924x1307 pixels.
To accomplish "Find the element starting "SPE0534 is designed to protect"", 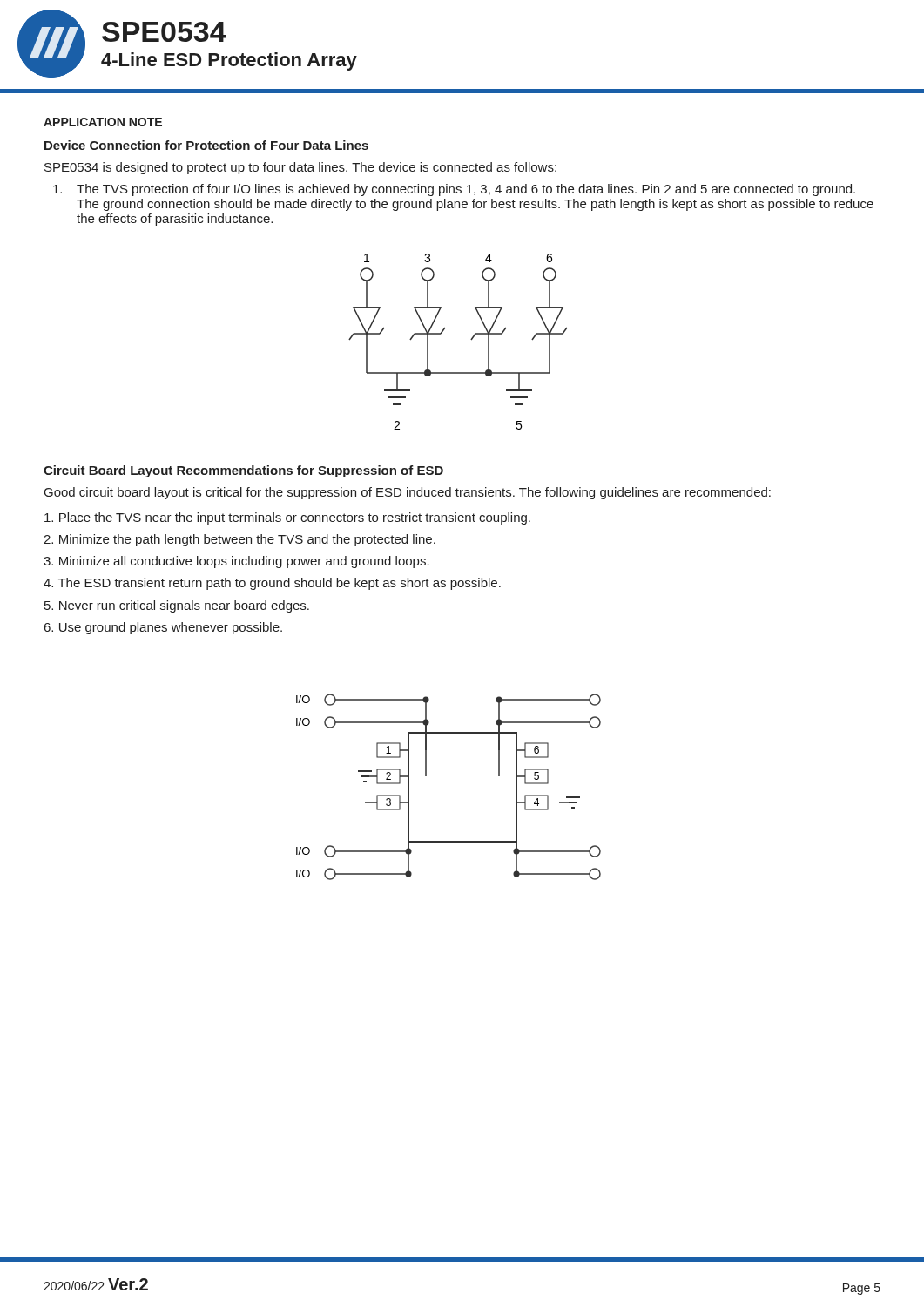I will tap(300, 167).
